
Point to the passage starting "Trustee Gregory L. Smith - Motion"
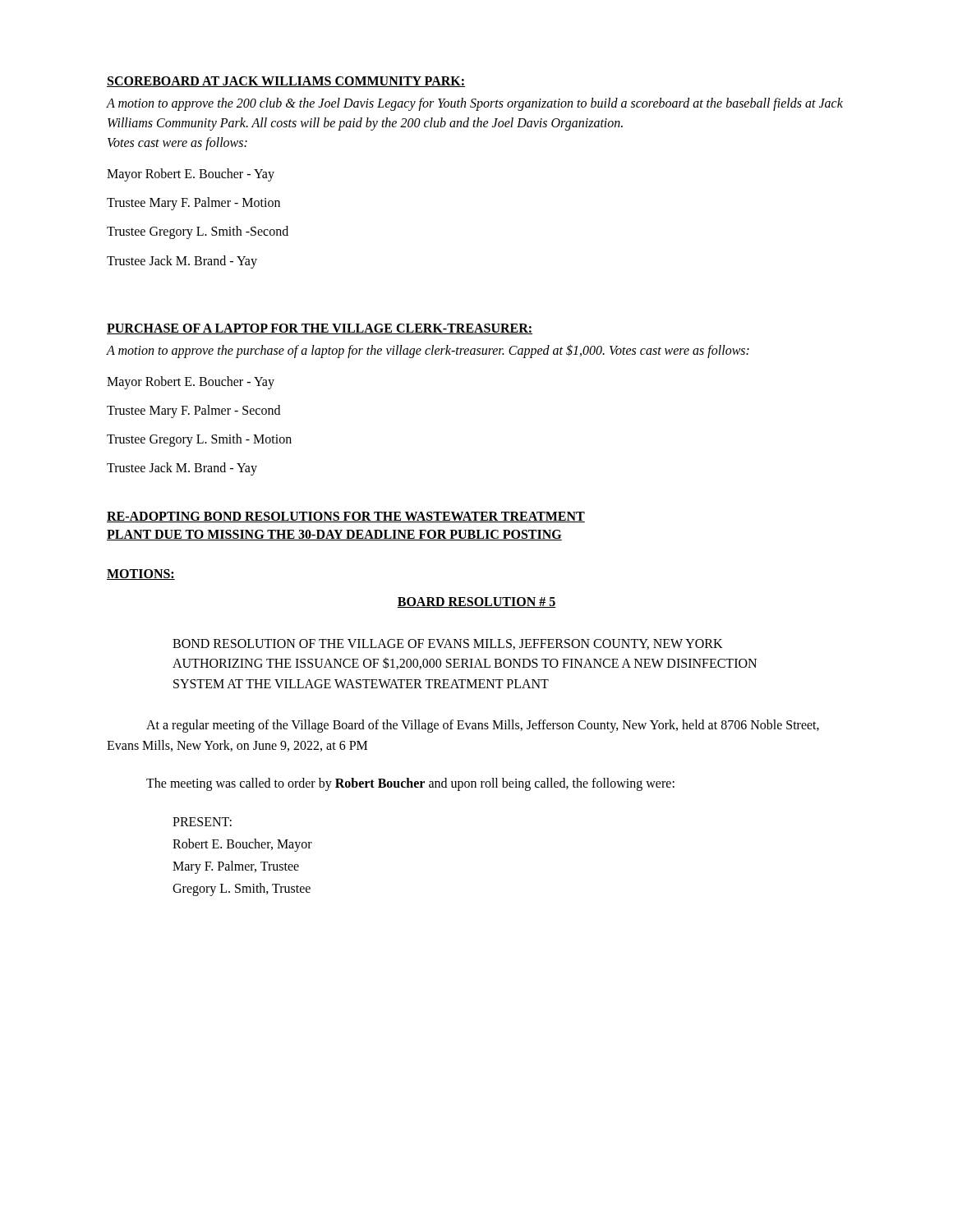(x=199, y=439)
